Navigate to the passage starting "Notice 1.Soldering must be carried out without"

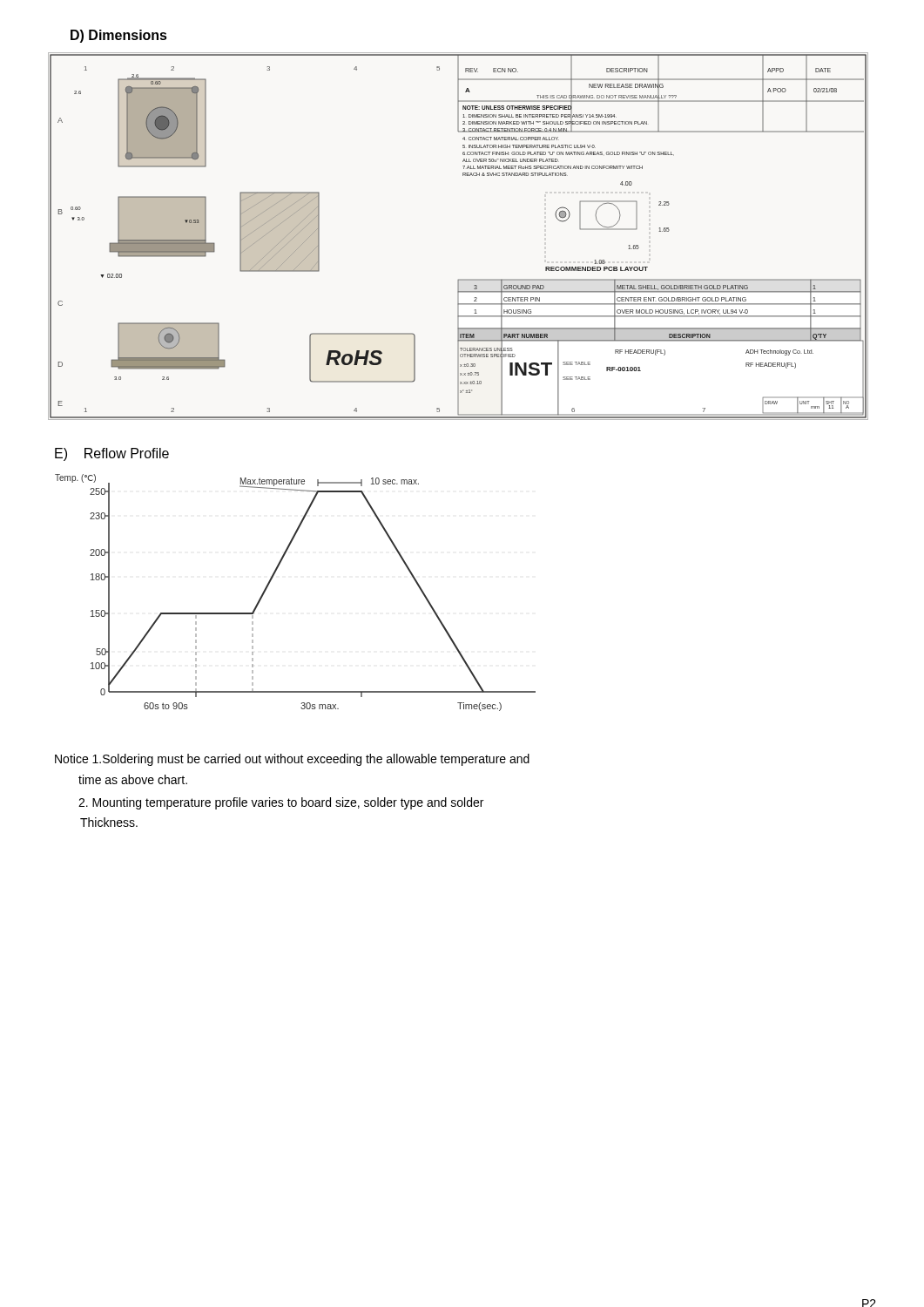(463, 771)
